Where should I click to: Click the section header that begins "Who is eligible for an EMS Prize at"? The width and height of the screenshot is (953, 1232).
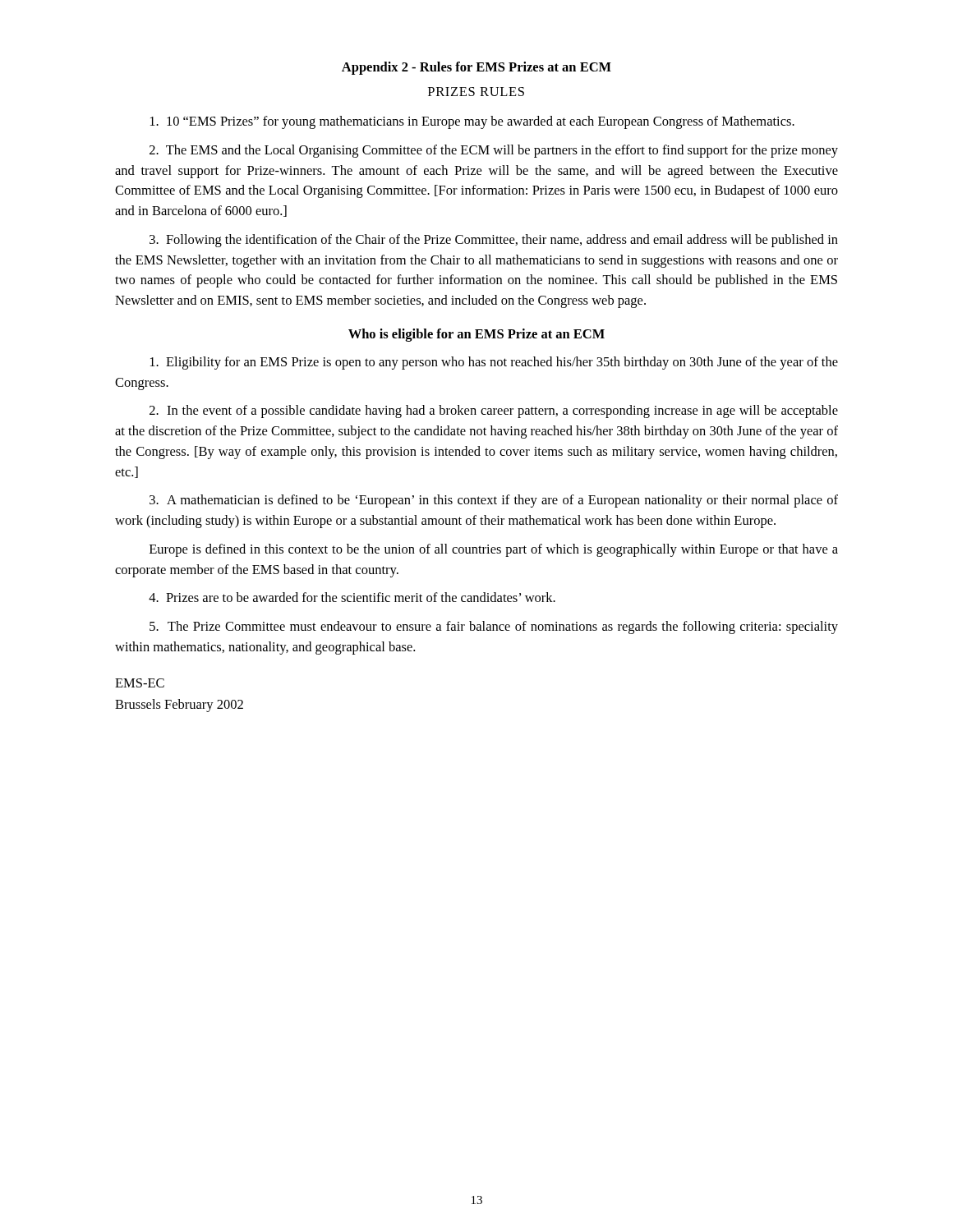pyautogui.click(x=476, y=334)
